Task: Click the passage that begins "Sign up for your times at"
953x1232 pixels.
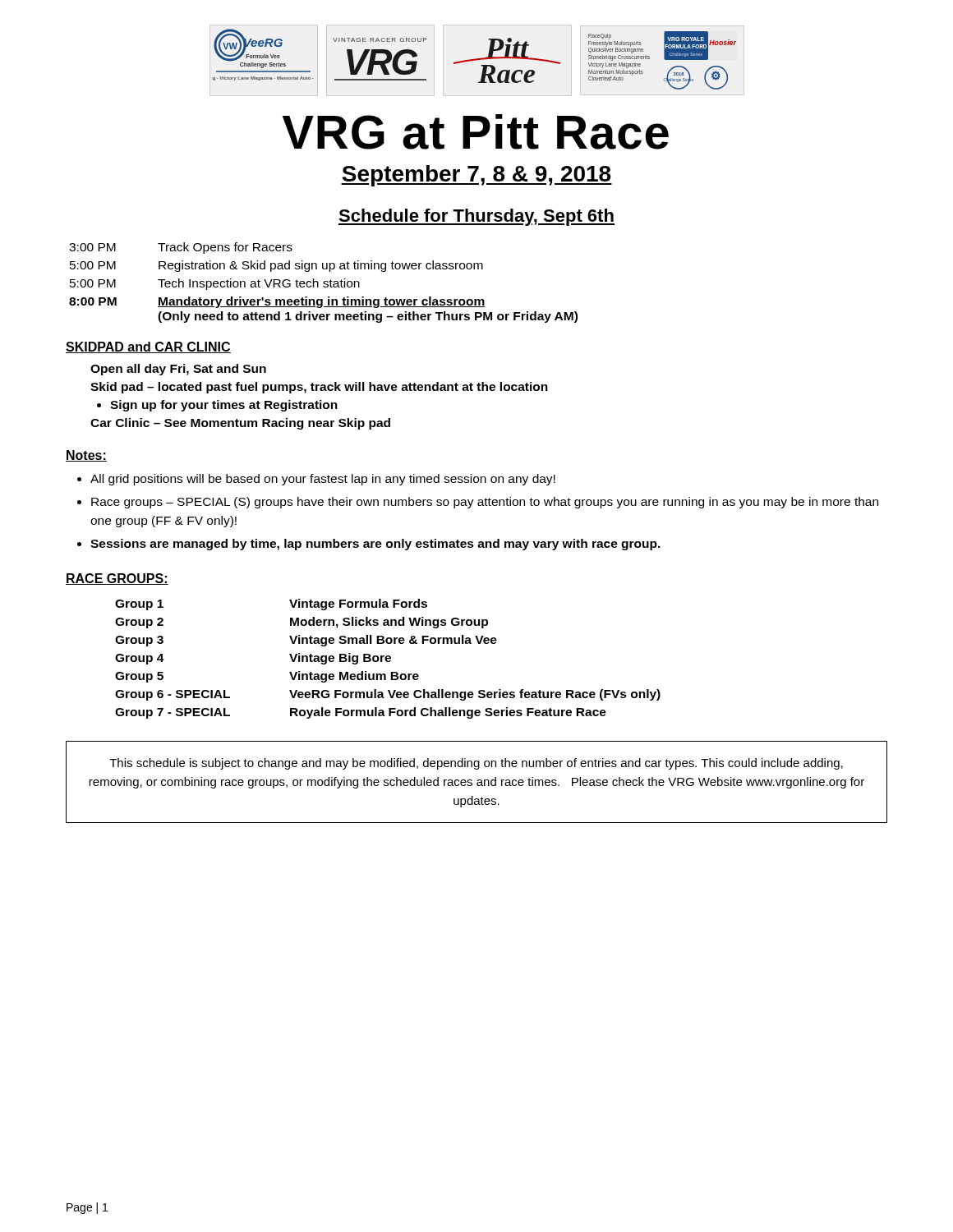Action: pos(224,405)
